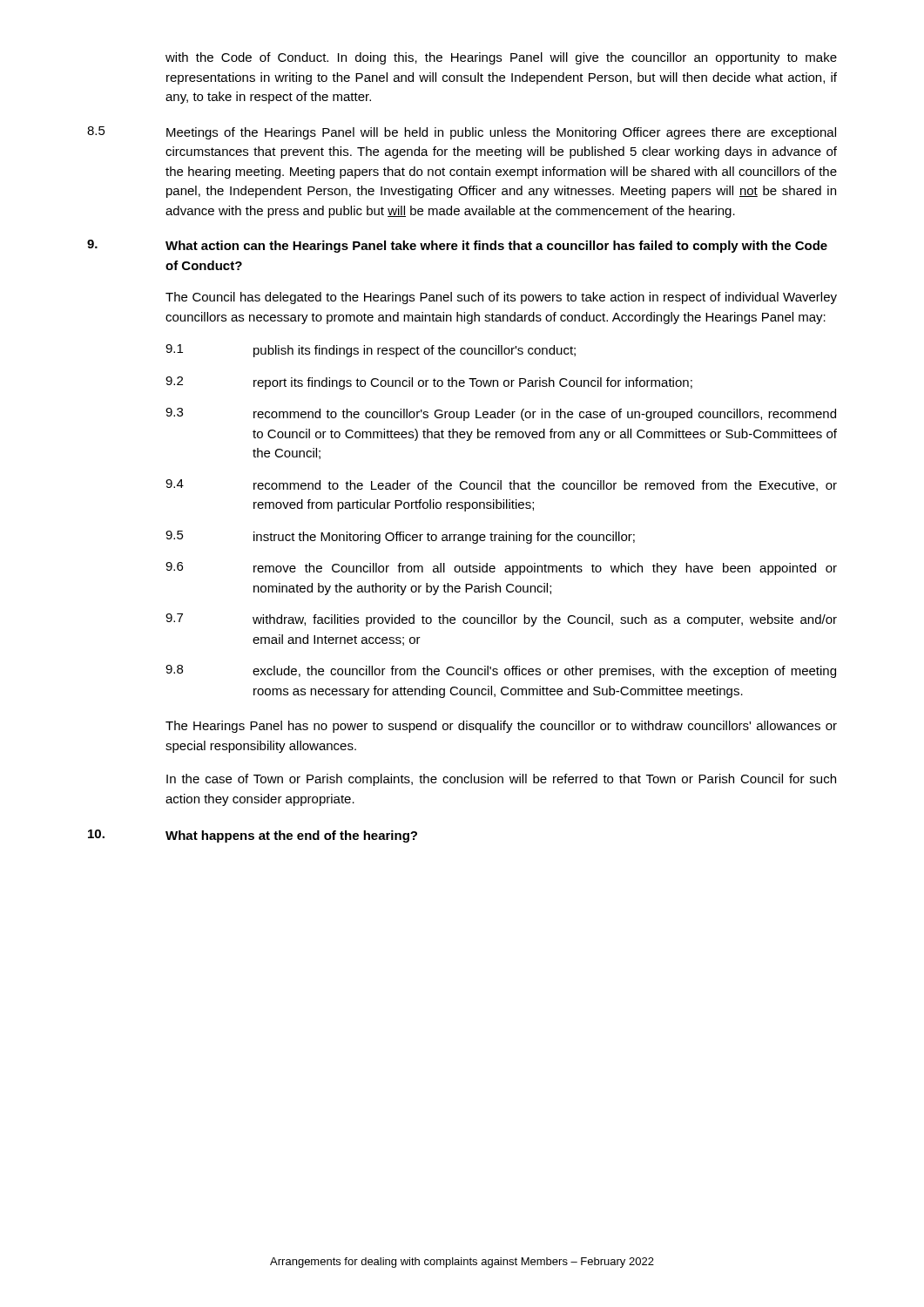Navigate to the region starting "9.2 report its findings to"
The height and width of the screenshot is (1307, 924).
coord(501,382)
